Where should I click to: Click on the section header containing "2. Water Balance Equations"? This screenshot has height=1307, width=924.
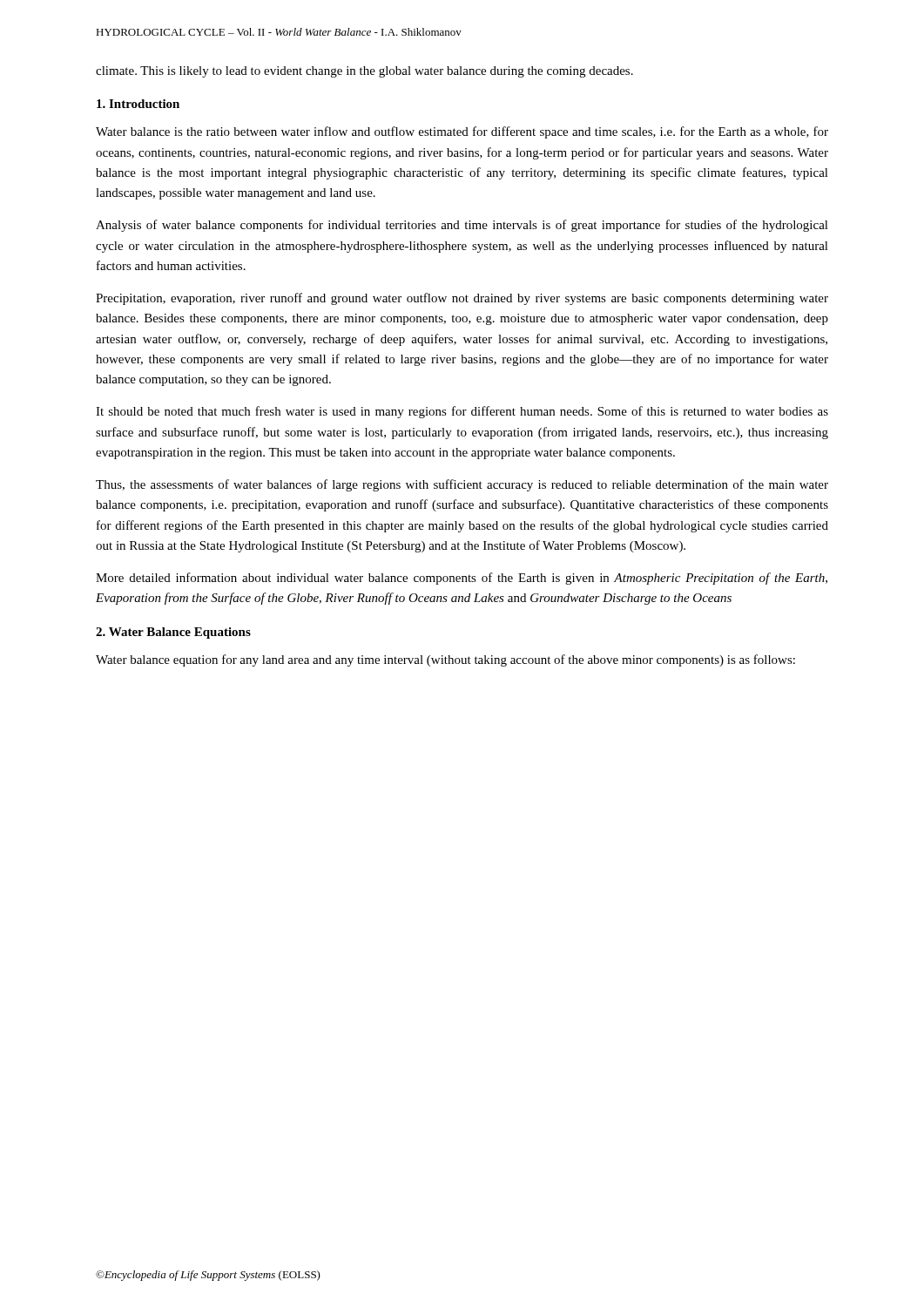coord(173,631)
